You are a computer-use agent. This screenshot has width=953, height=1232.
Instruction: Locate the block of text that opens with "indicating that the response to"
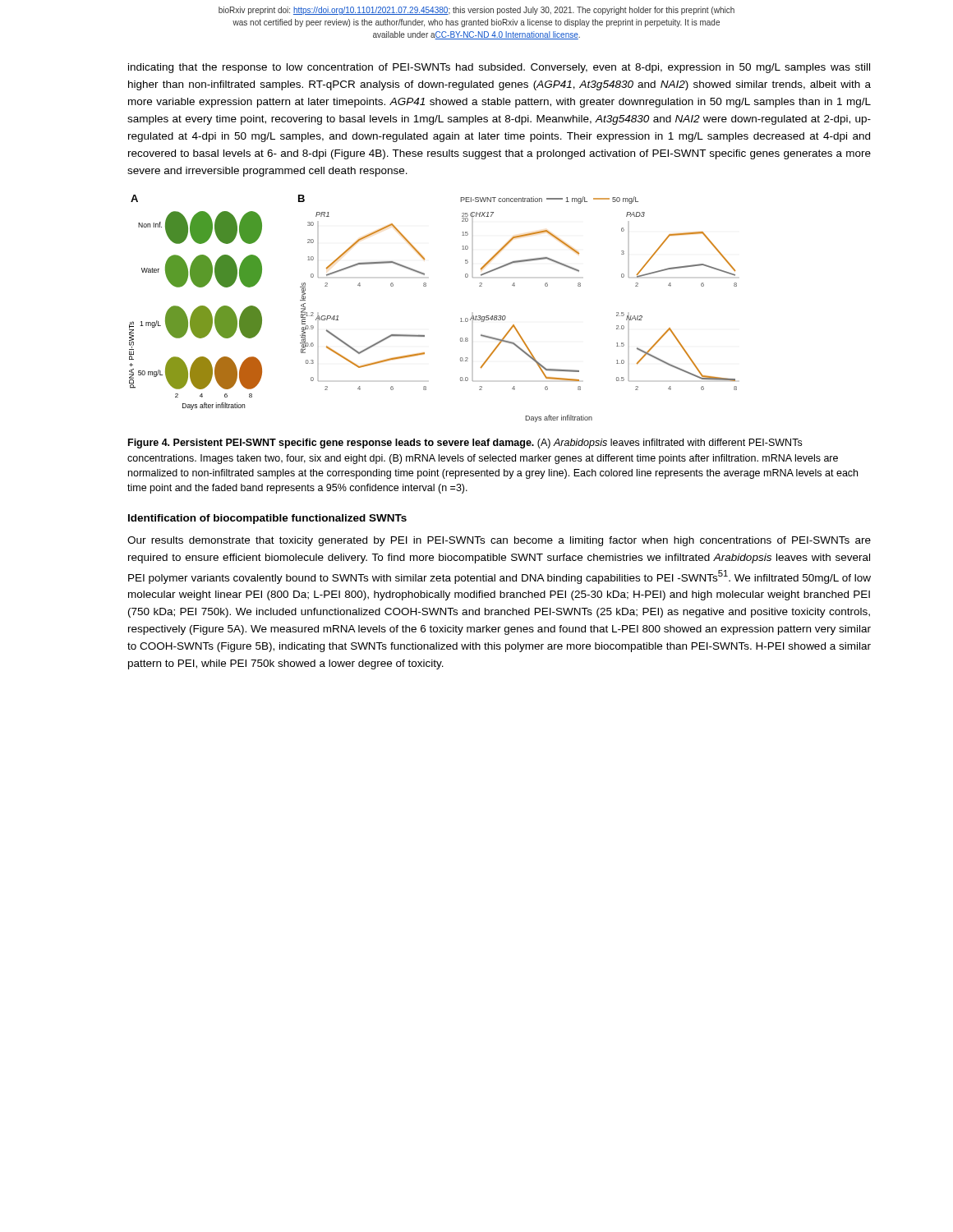[499, 118]
